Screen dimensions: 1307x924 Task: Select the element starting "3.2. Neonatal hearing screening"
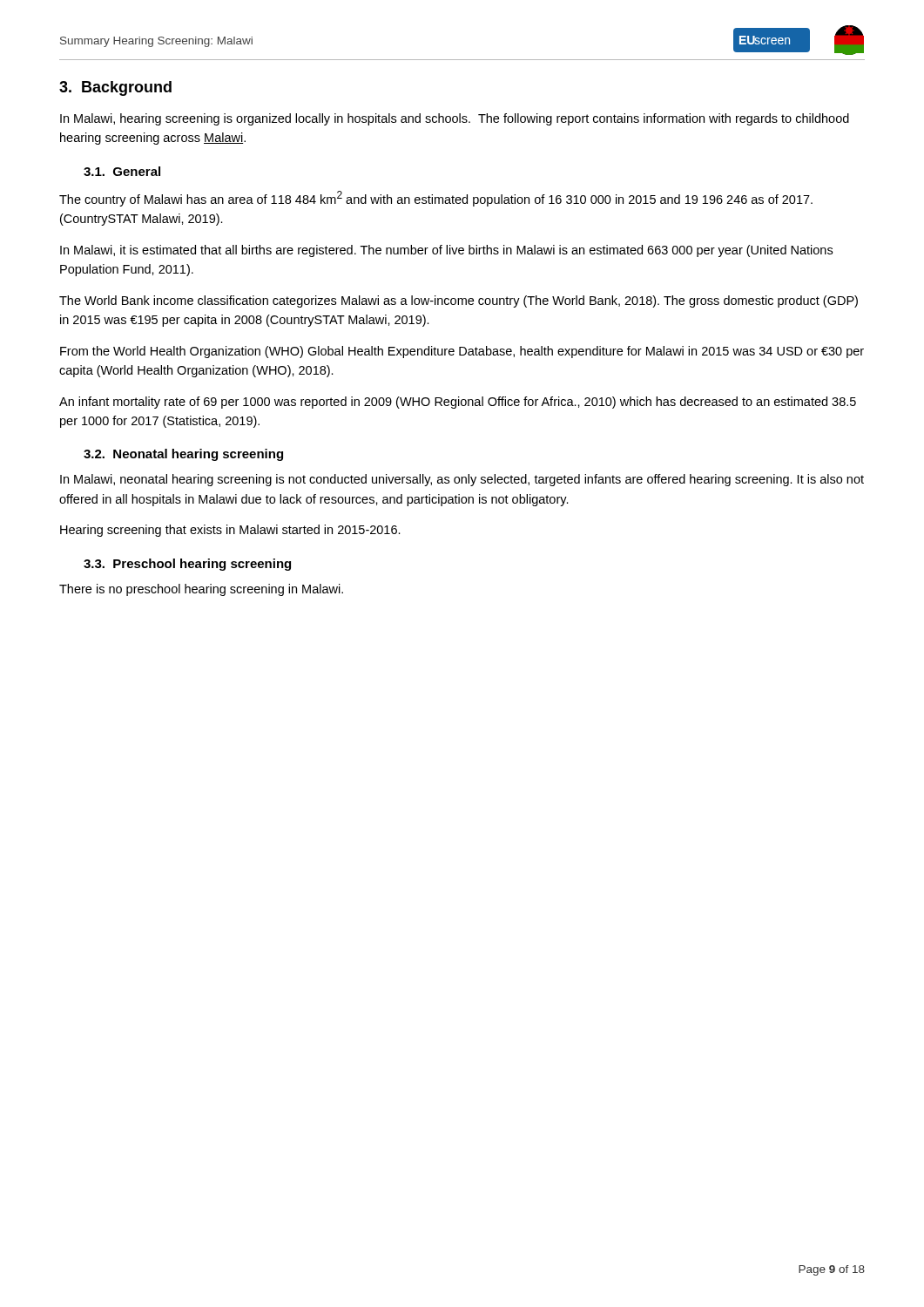coord(184,454)
